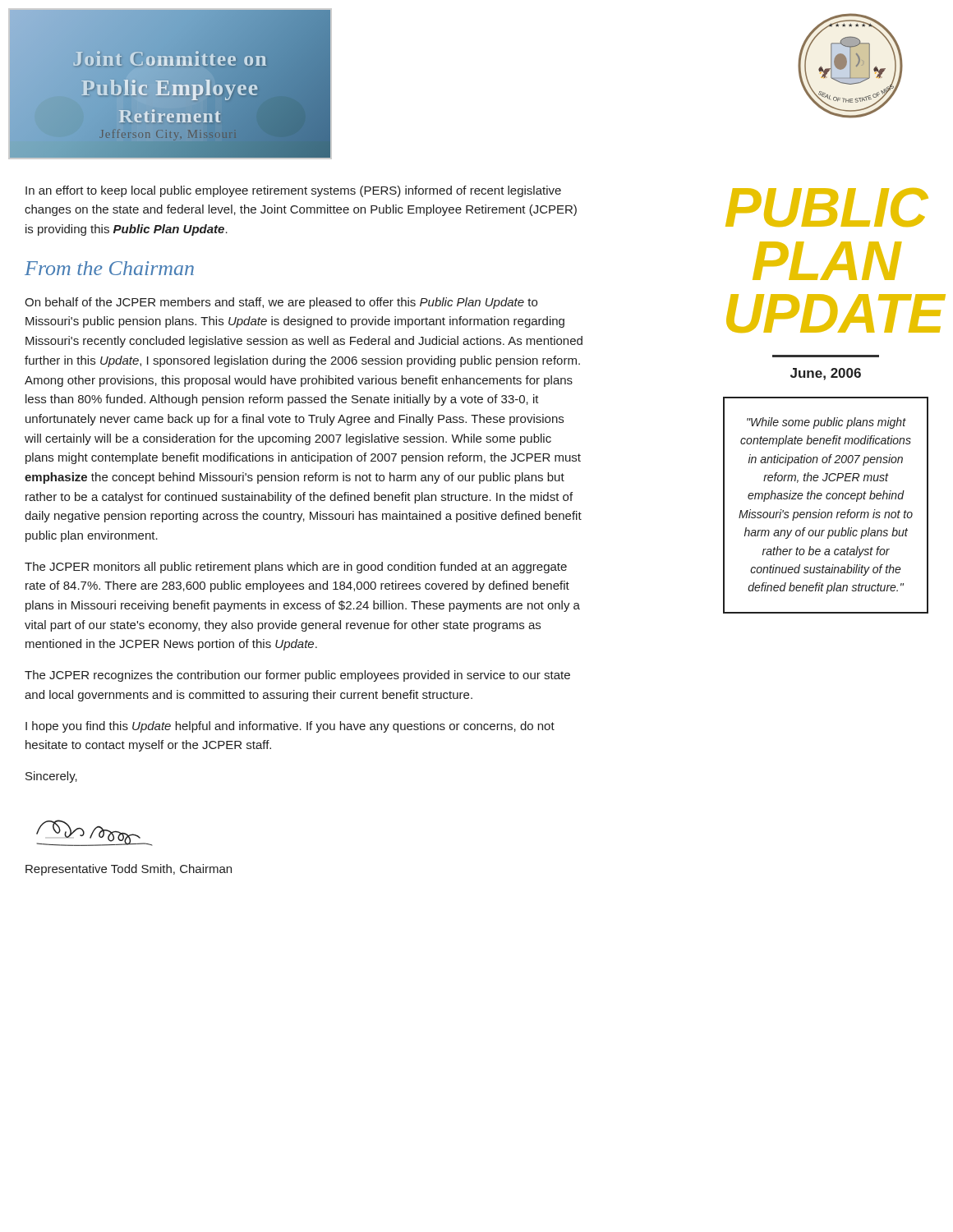This screenshot has width=953, height=1232.
Task: Find the logo
Action: [850, 66]
